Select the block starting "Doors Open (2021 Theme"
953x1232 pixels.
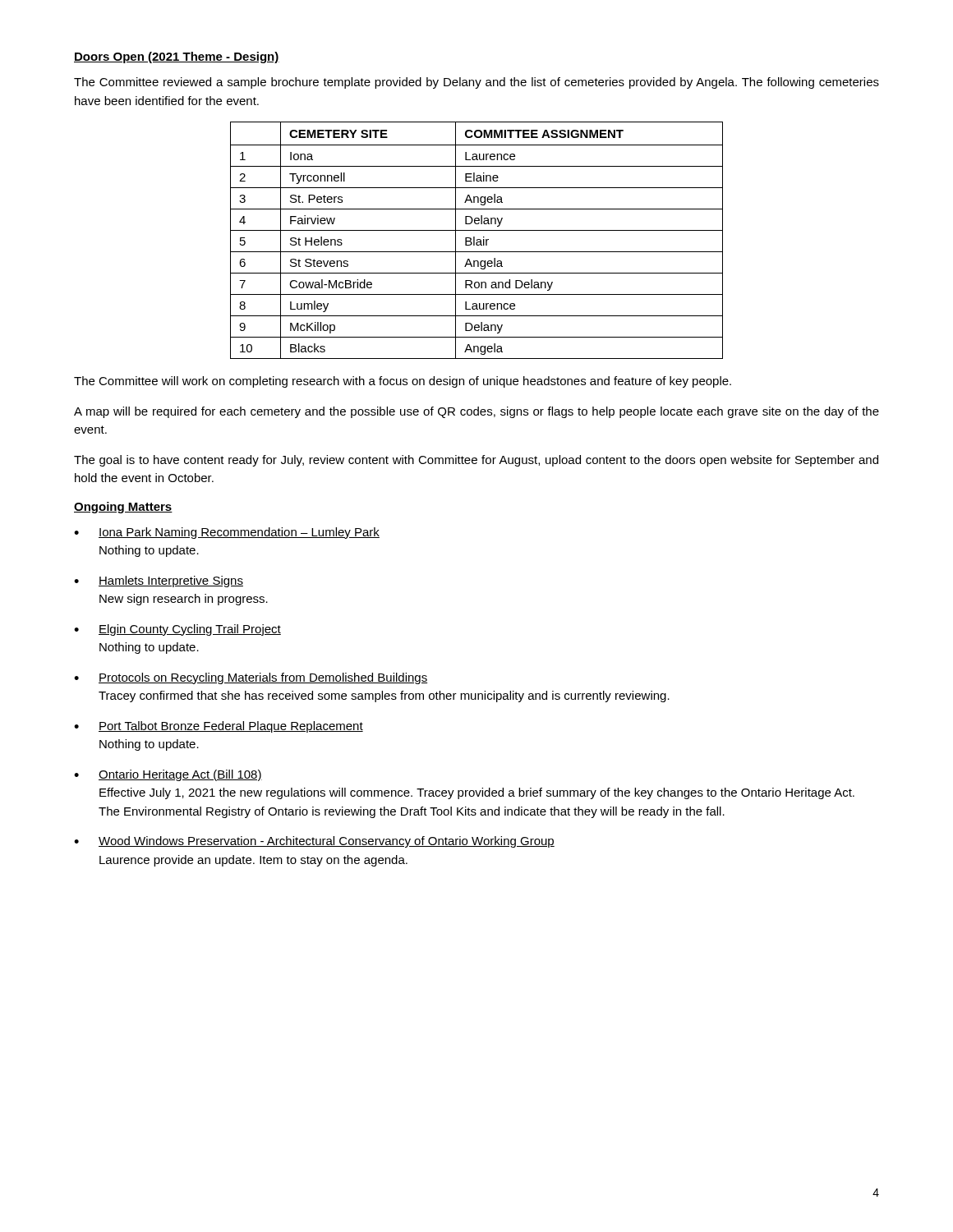pos(176,56)
